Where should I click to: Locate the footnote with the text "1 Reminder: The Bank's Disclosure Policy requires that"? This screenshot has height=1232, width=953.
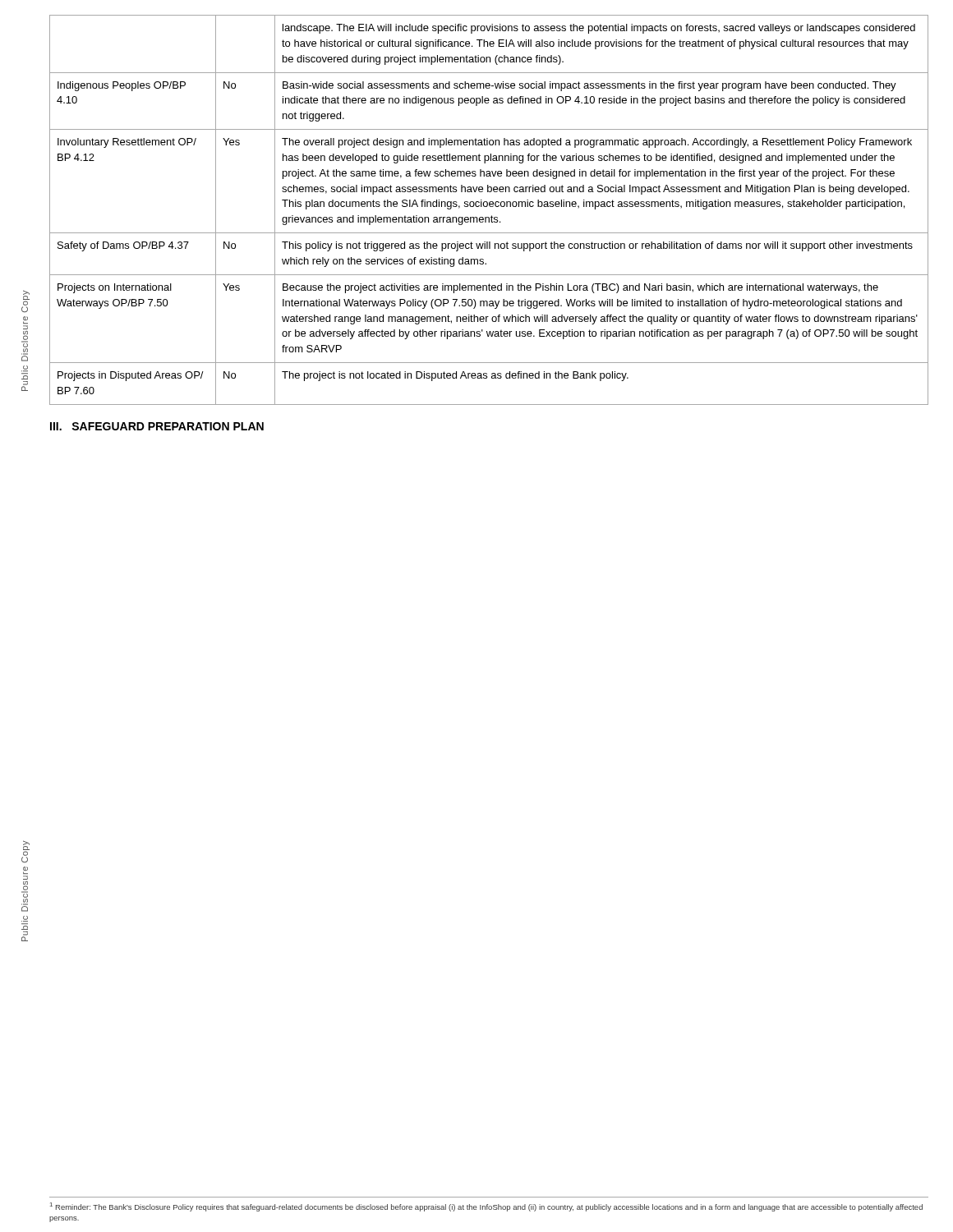[x=486, y=1212]
